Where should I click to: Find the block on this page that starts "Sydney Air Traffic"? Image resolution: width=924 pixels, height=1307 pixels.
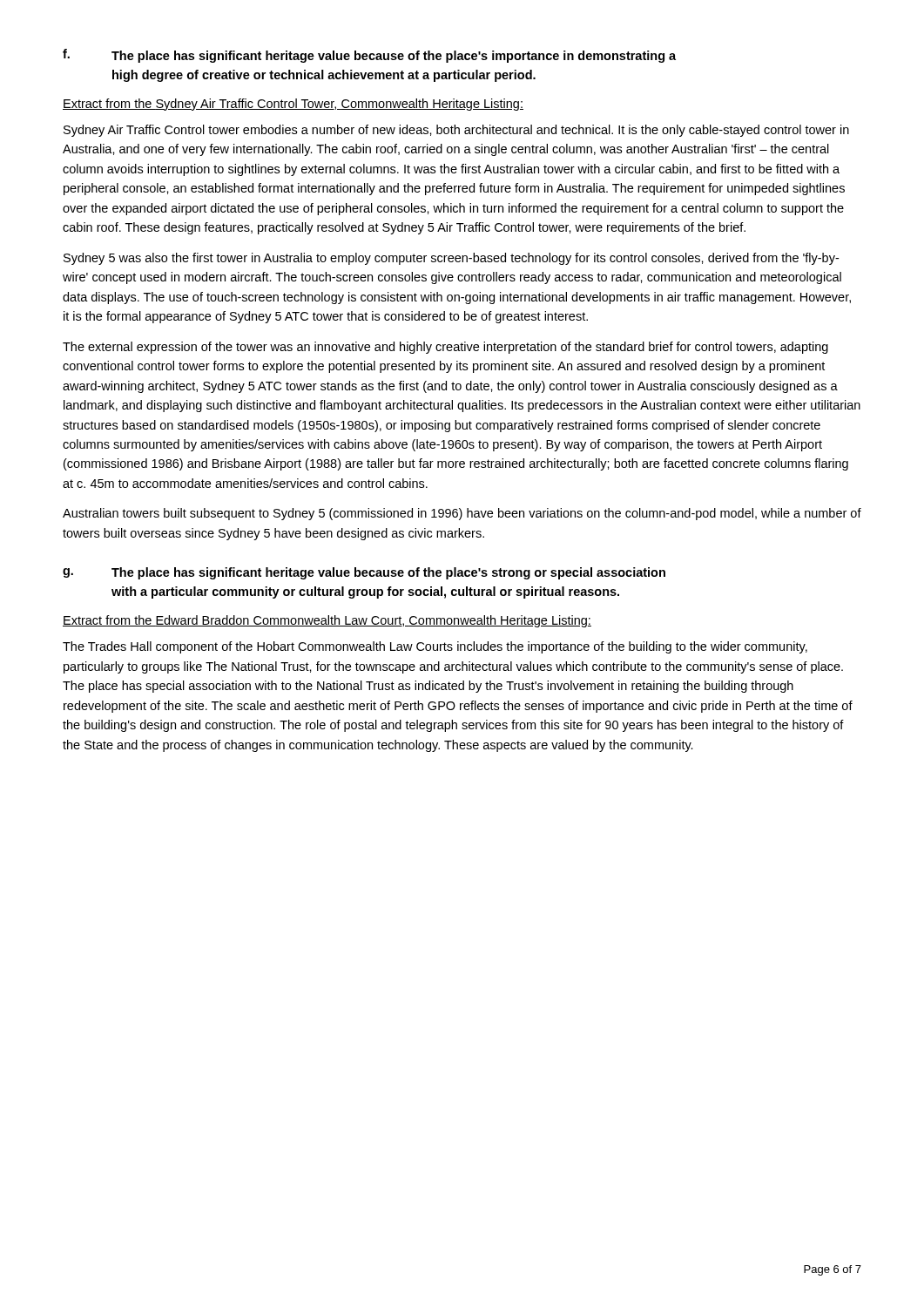pos(462,179)
